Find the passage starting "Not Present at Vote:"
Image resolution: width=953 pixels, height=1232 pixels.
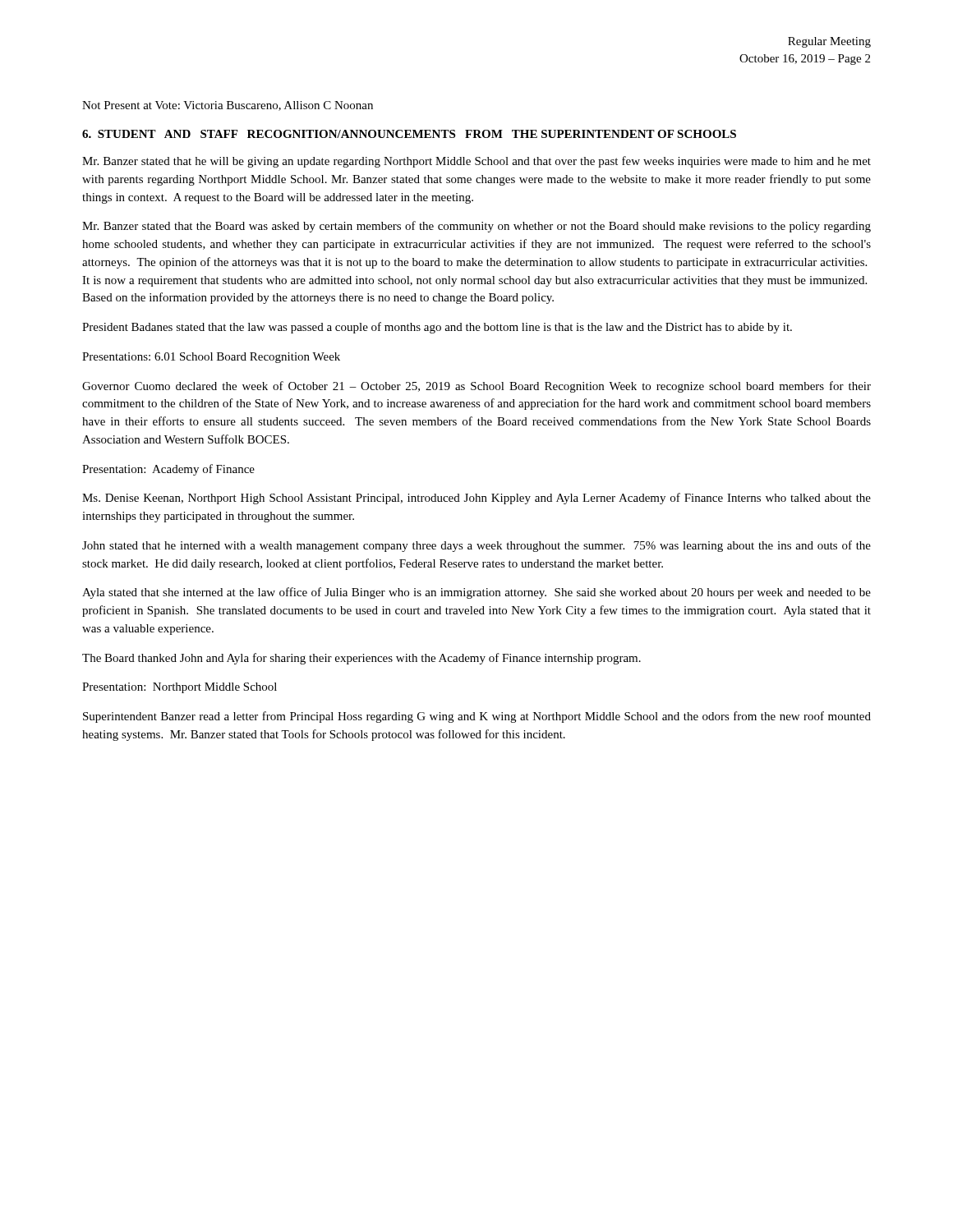pyautogui.click(x=228, y=105)
